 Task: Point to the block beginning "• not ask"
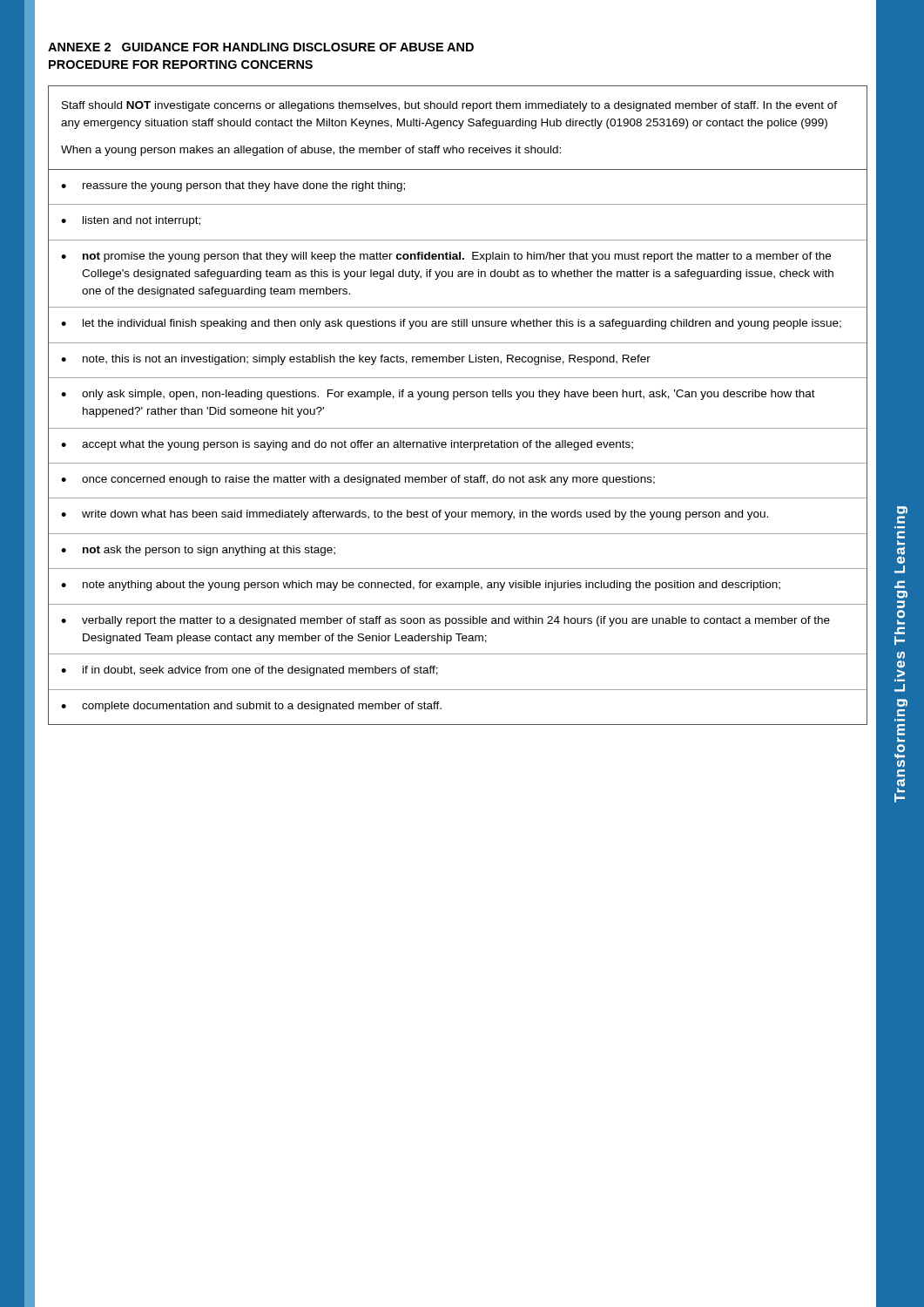(198, 551)
